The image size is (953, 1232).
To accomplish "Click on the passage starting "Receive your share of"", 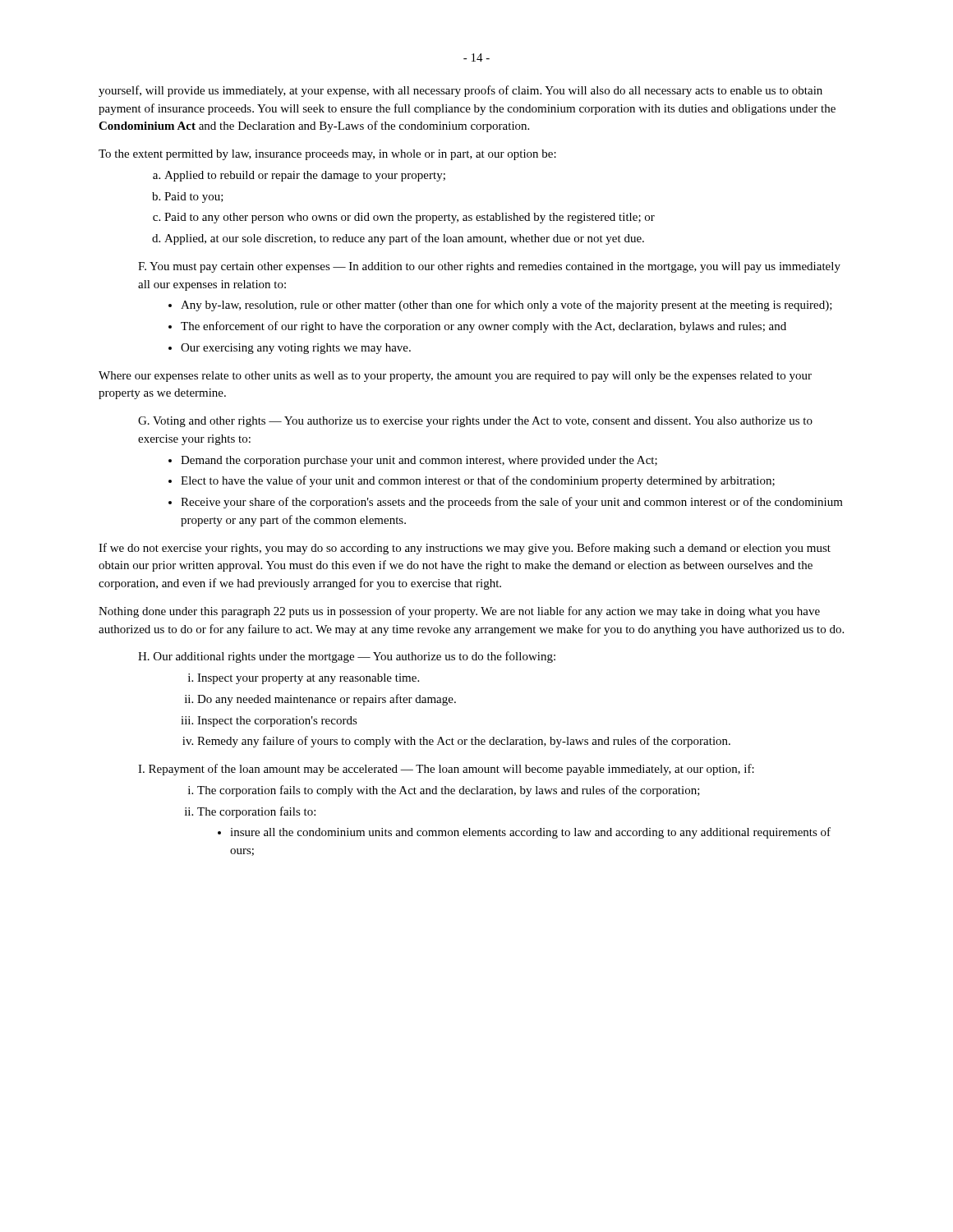I will click(x=512, y=511).
